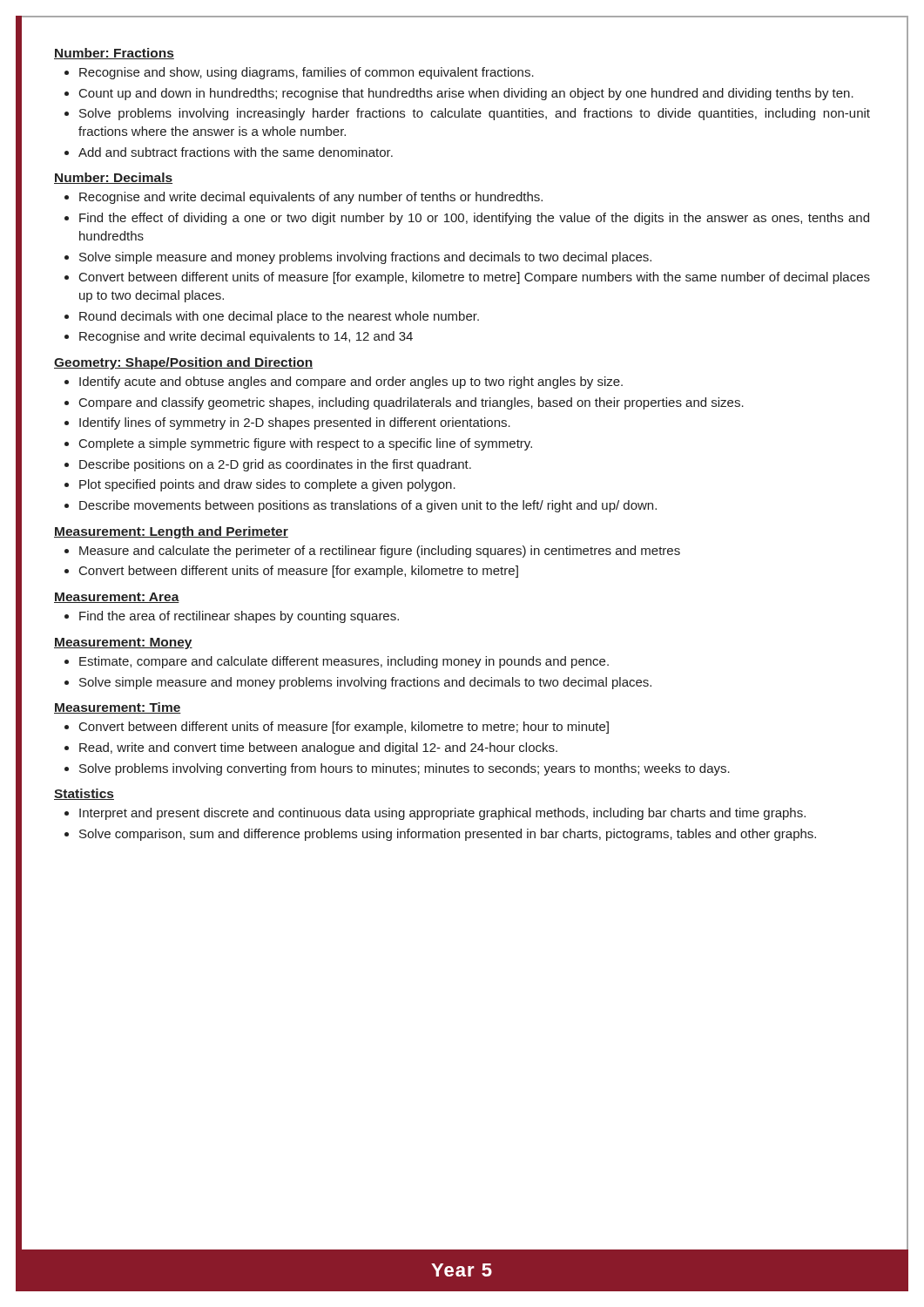Click on the list item that says "Measure and calculate the perimeter of"
The height and width of the screenshot is (1307, 924).
[x=462, y=561]
